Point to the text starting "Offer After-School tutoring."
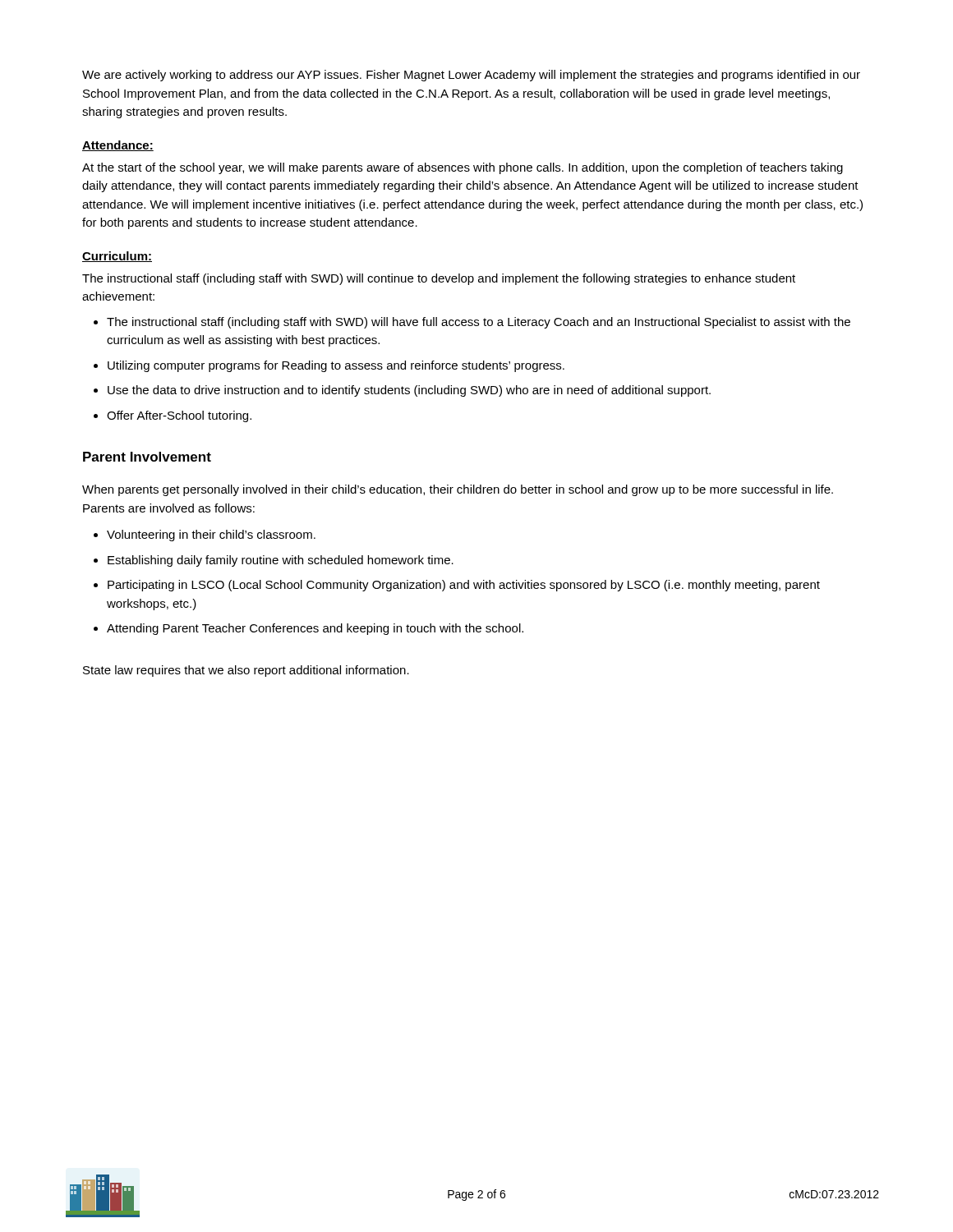 (x=180, y=415)
